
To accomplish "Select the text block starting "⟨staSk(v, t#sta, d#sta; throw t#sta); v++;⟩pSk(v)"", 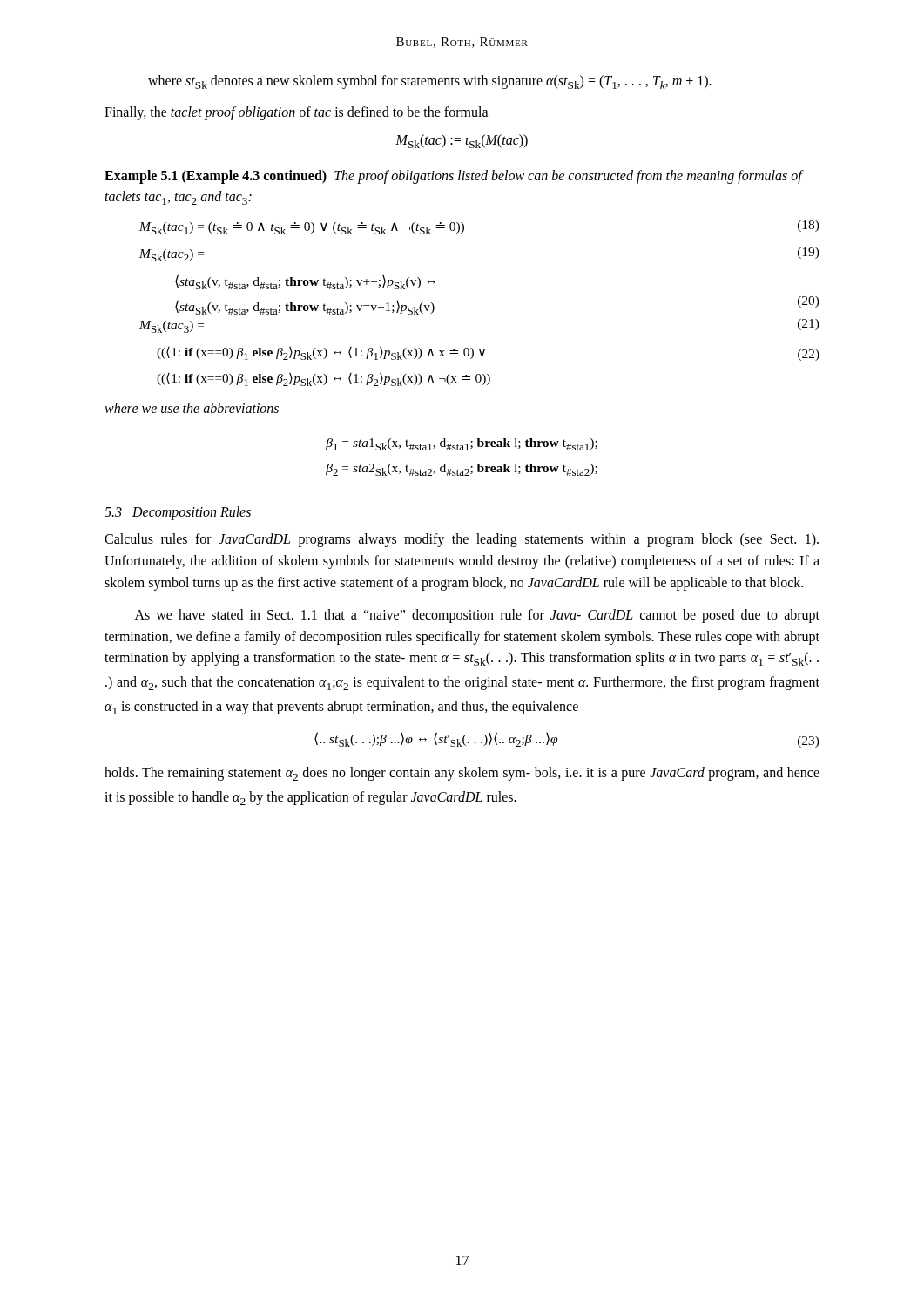I will point(305,282).
